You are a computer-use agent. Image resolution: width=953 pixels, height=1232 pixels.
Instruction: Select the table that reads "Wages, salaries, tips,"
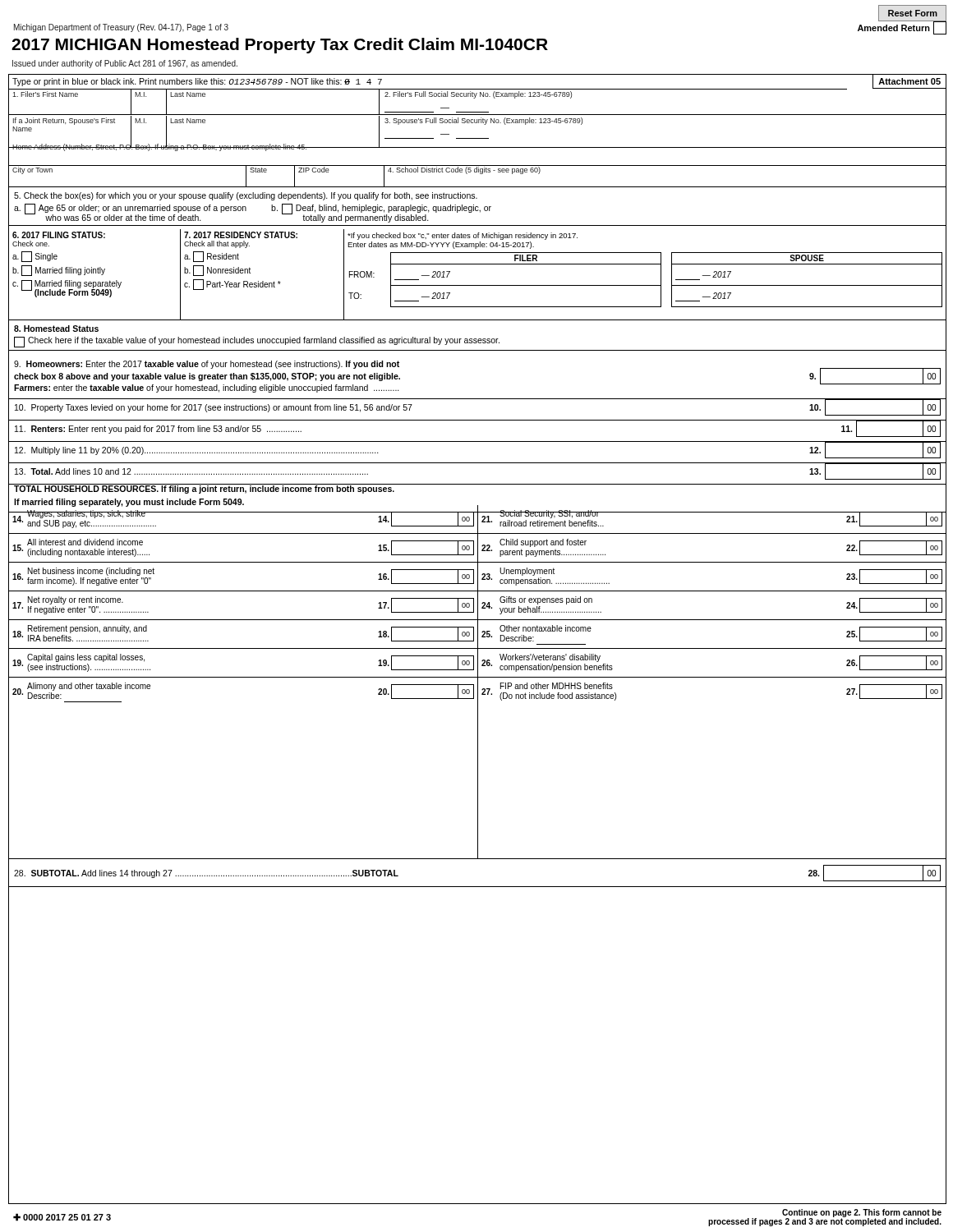click(x=477, y=682)
